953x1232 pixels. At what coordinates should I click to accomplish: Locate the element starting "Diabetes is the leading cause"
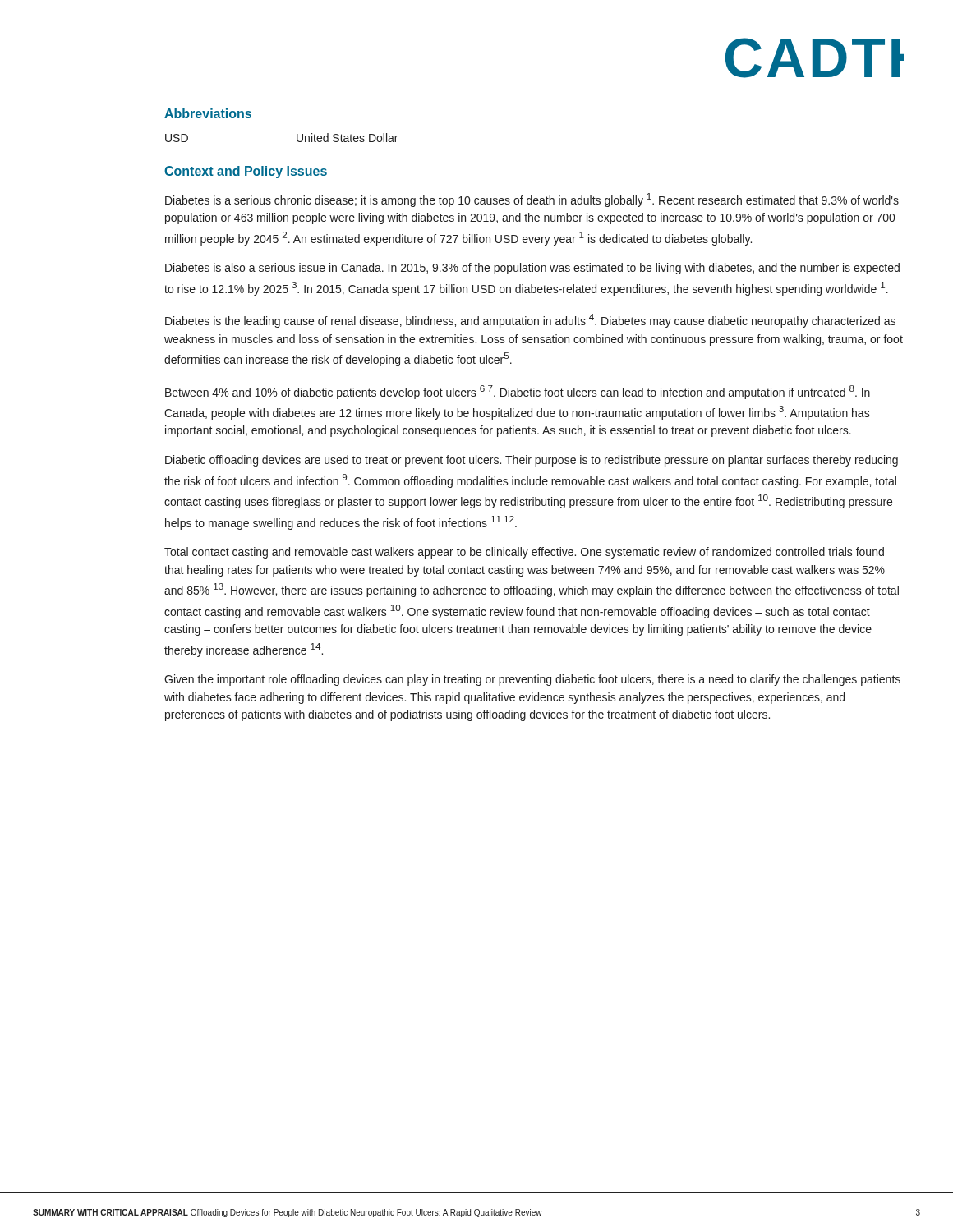[533, 339]
